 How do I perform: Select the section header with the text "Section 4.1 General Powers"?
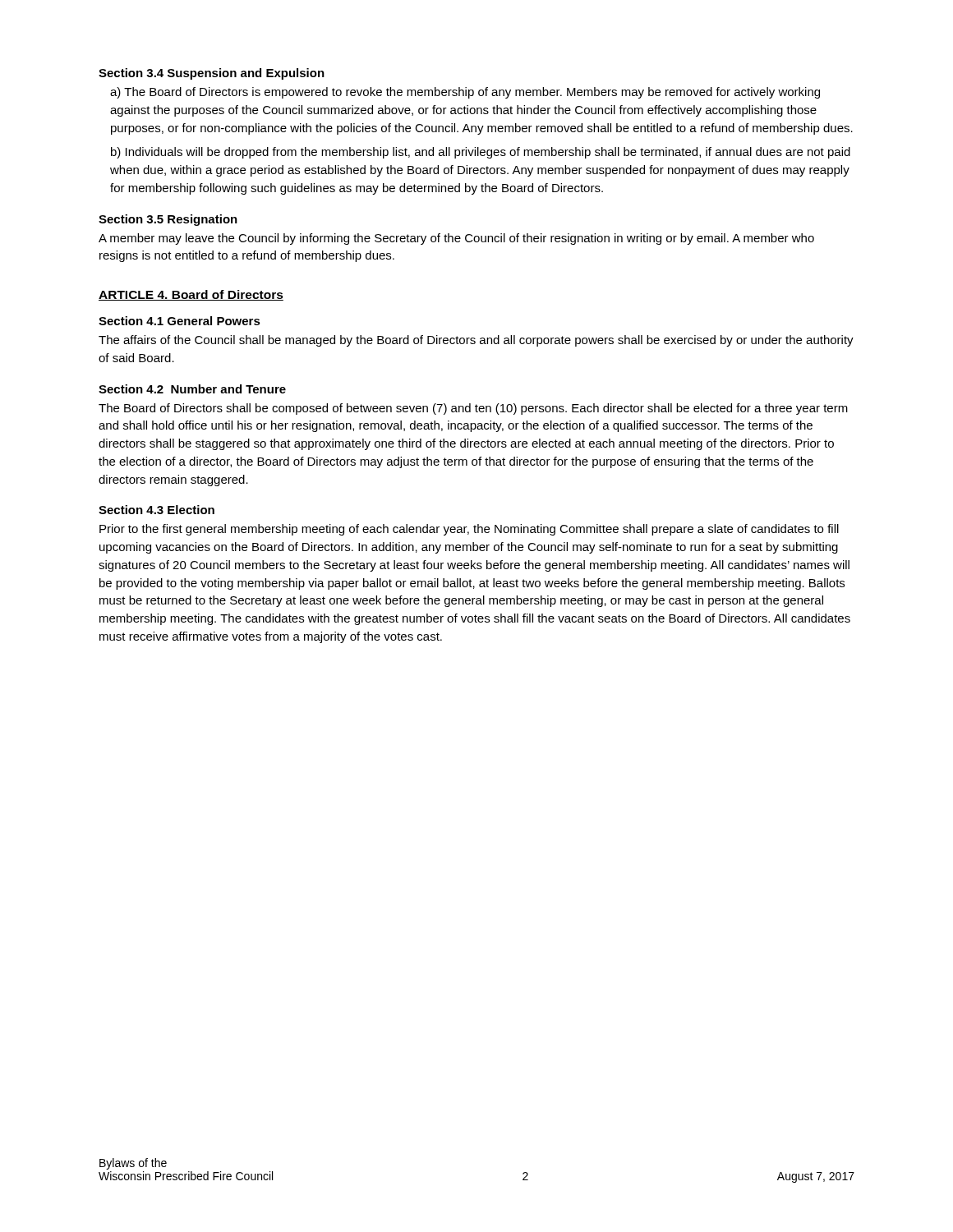point(180,321)
